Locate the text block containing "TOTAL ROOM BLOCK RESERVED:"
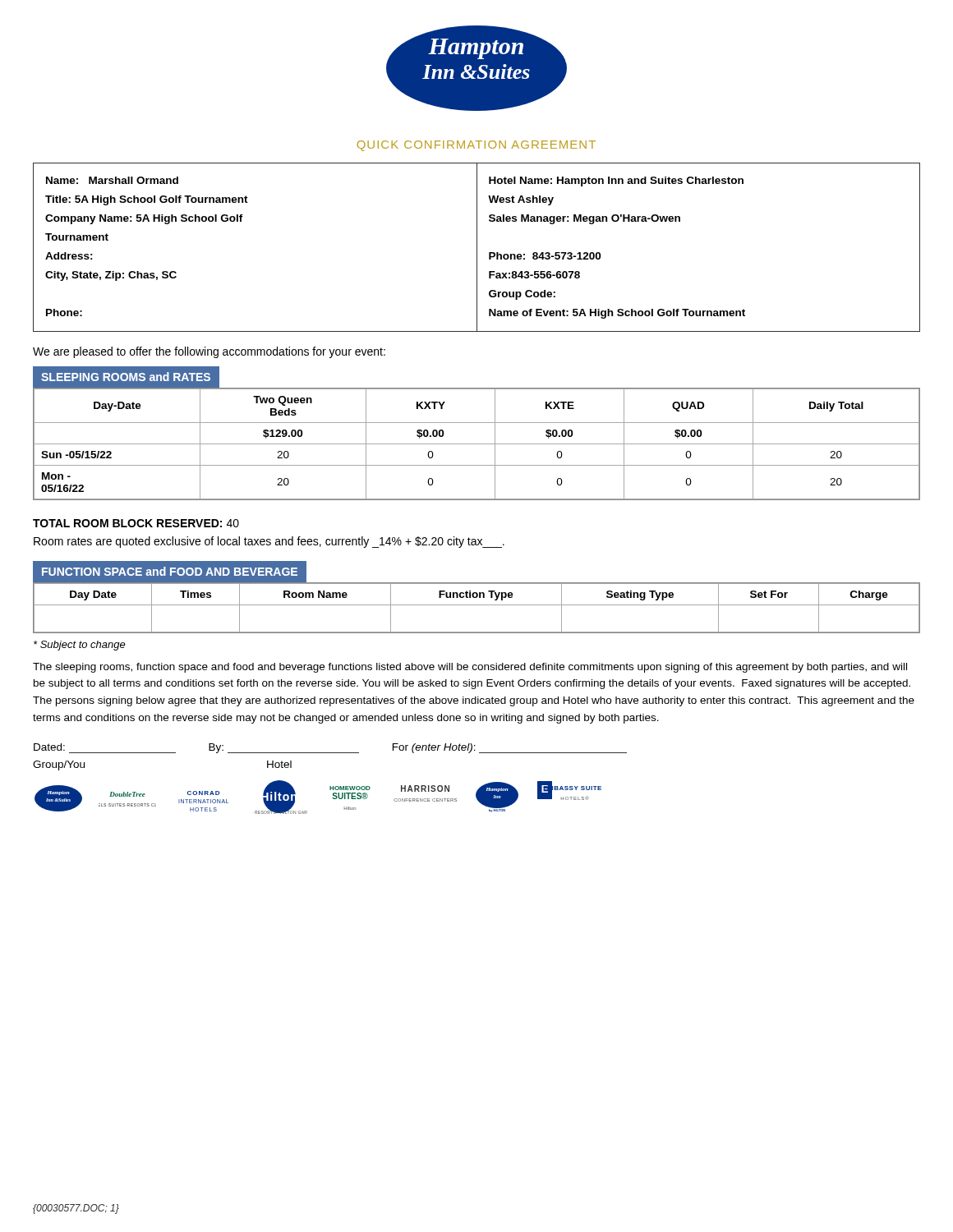This screenshot has width=953, height=1232. [x=136, y=523]
